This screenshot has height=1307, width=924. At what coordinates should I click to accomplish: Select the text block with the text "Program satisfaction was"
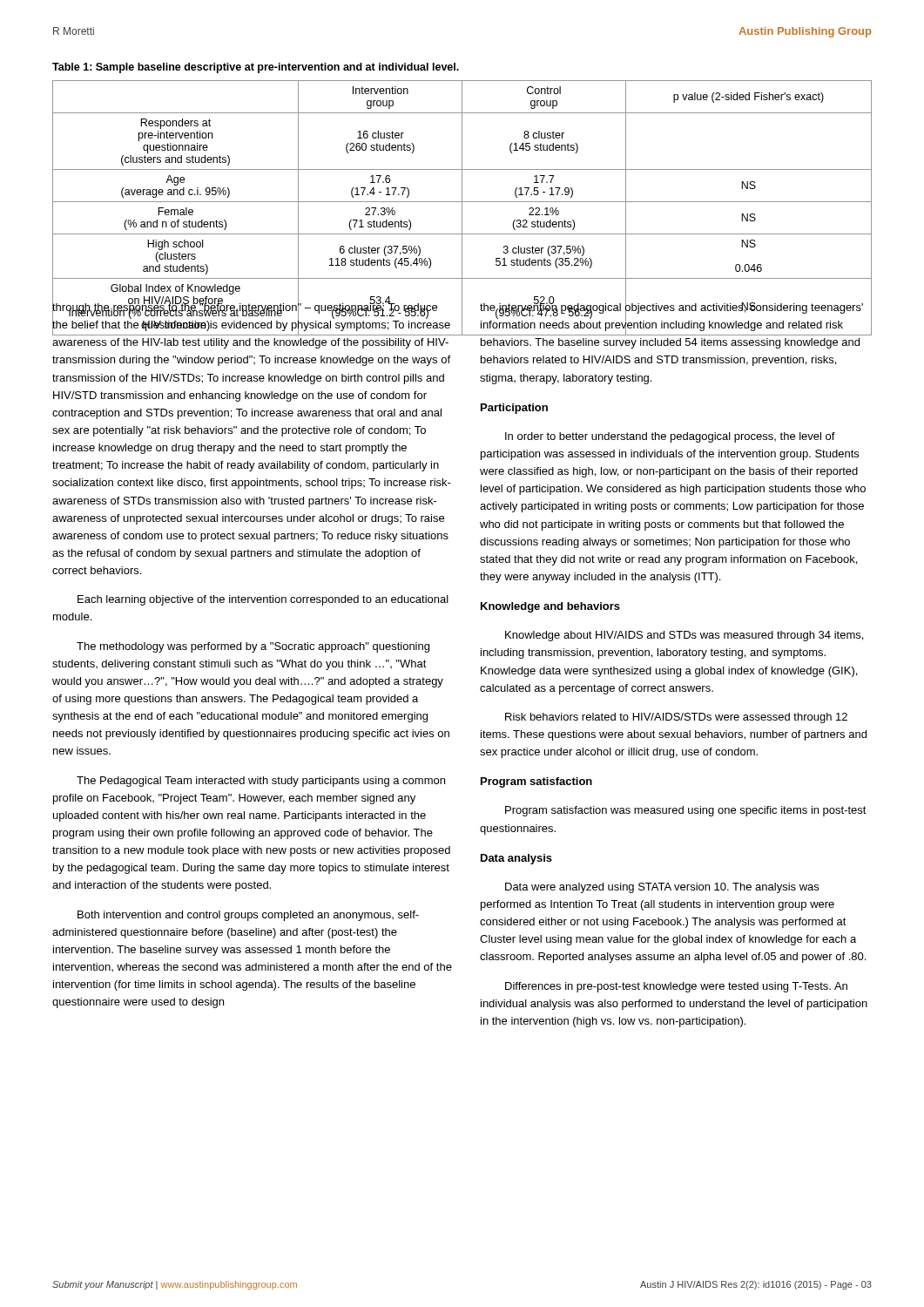(x=673, y=819)
